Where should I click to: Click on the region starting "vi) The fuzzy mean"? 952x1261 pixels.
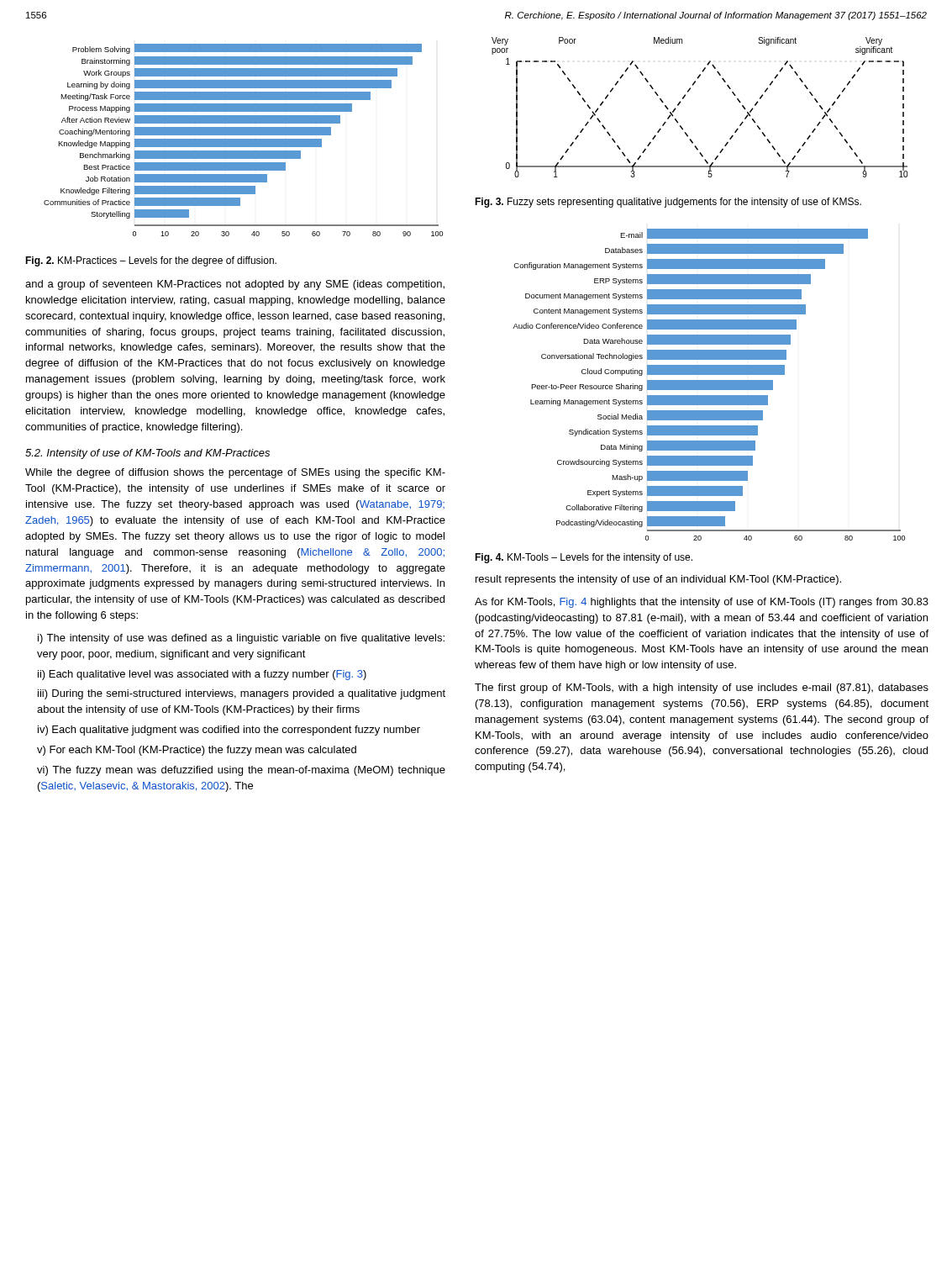[241, 777]
